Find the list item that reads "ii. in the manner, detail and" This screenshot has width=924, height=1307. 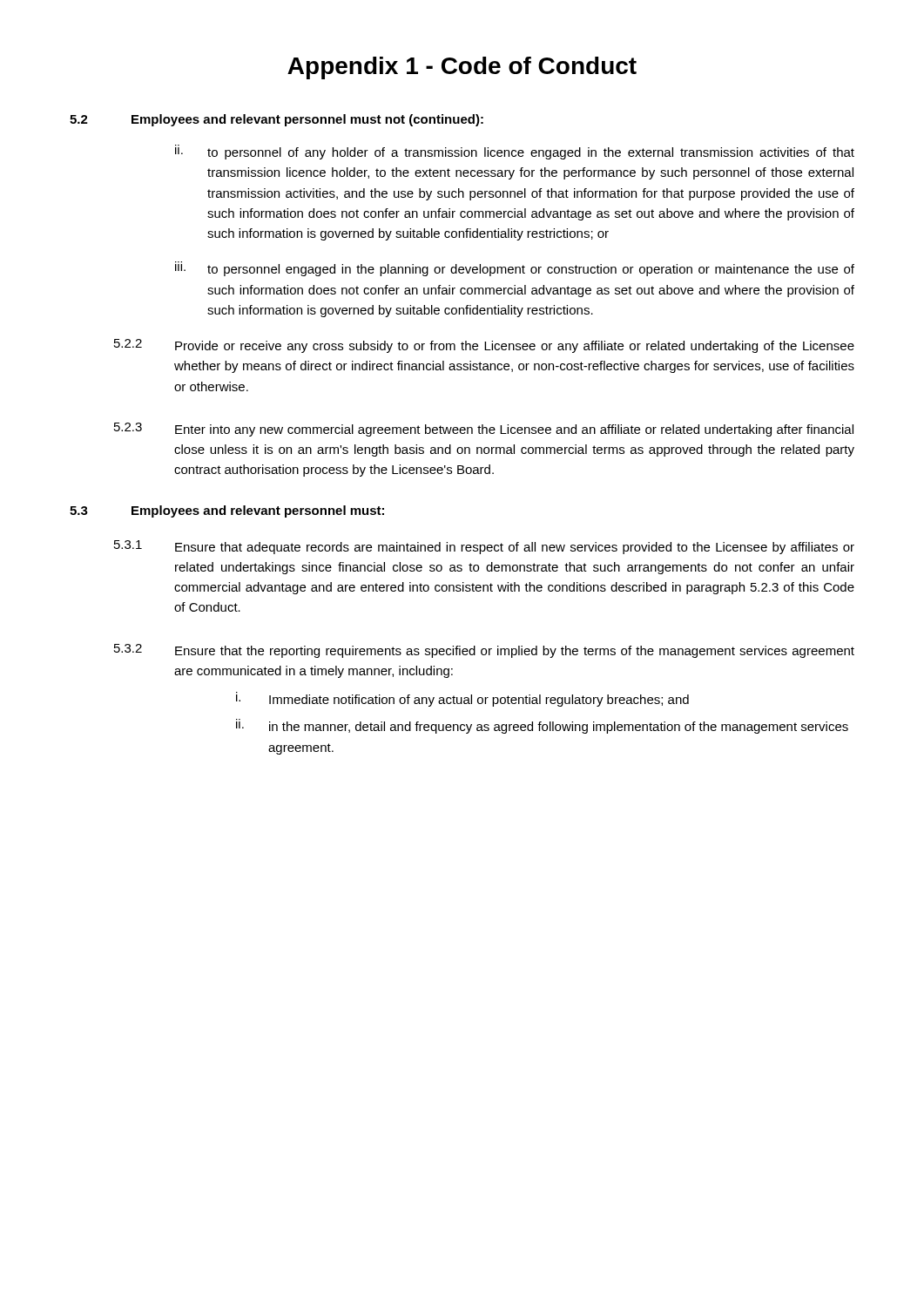pyautogui.click(x=545, y=737)
